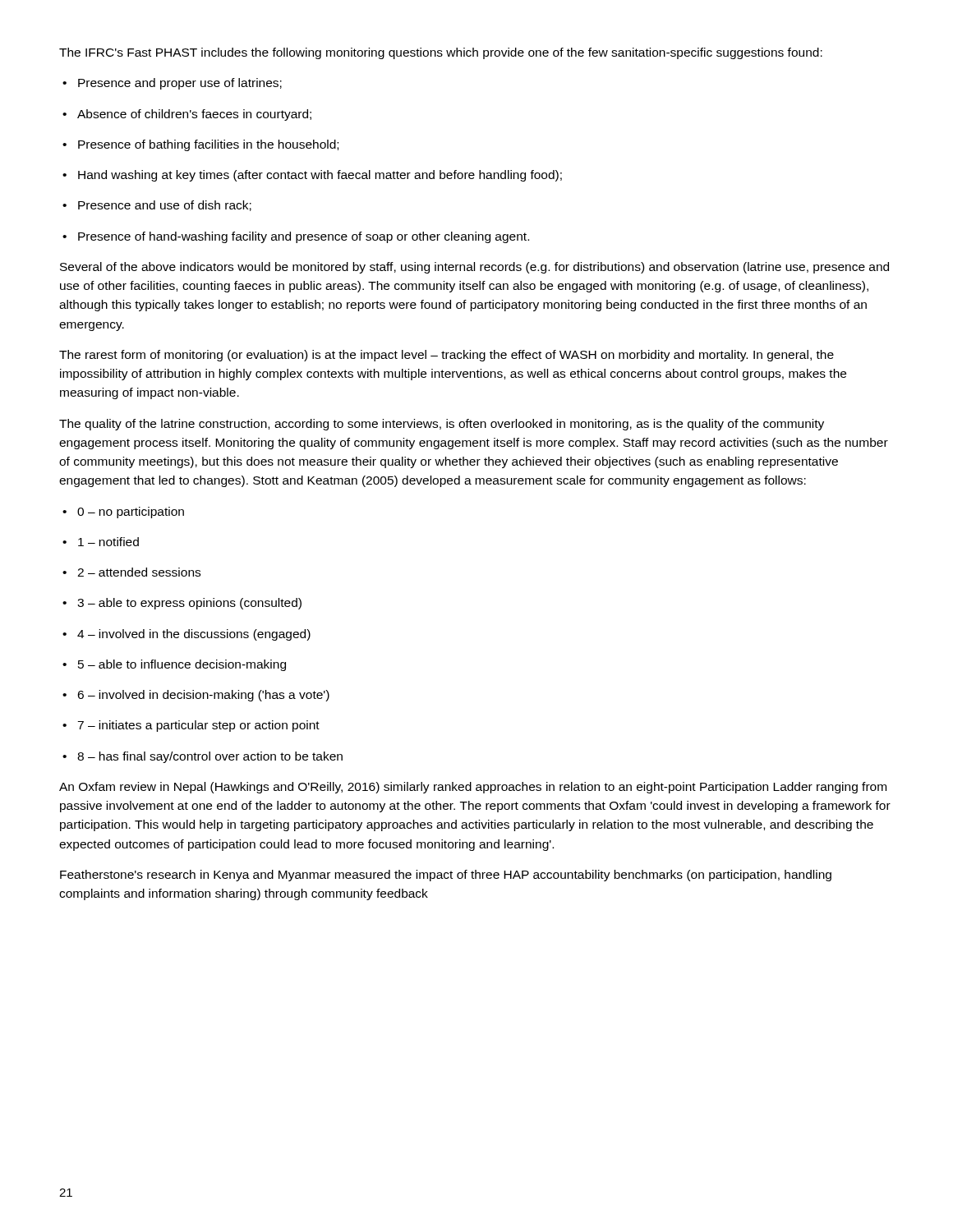Find the list item that says "8 – has final say/control"
The width and height of the screenshot is (953, 1232).
pos(203,757)
